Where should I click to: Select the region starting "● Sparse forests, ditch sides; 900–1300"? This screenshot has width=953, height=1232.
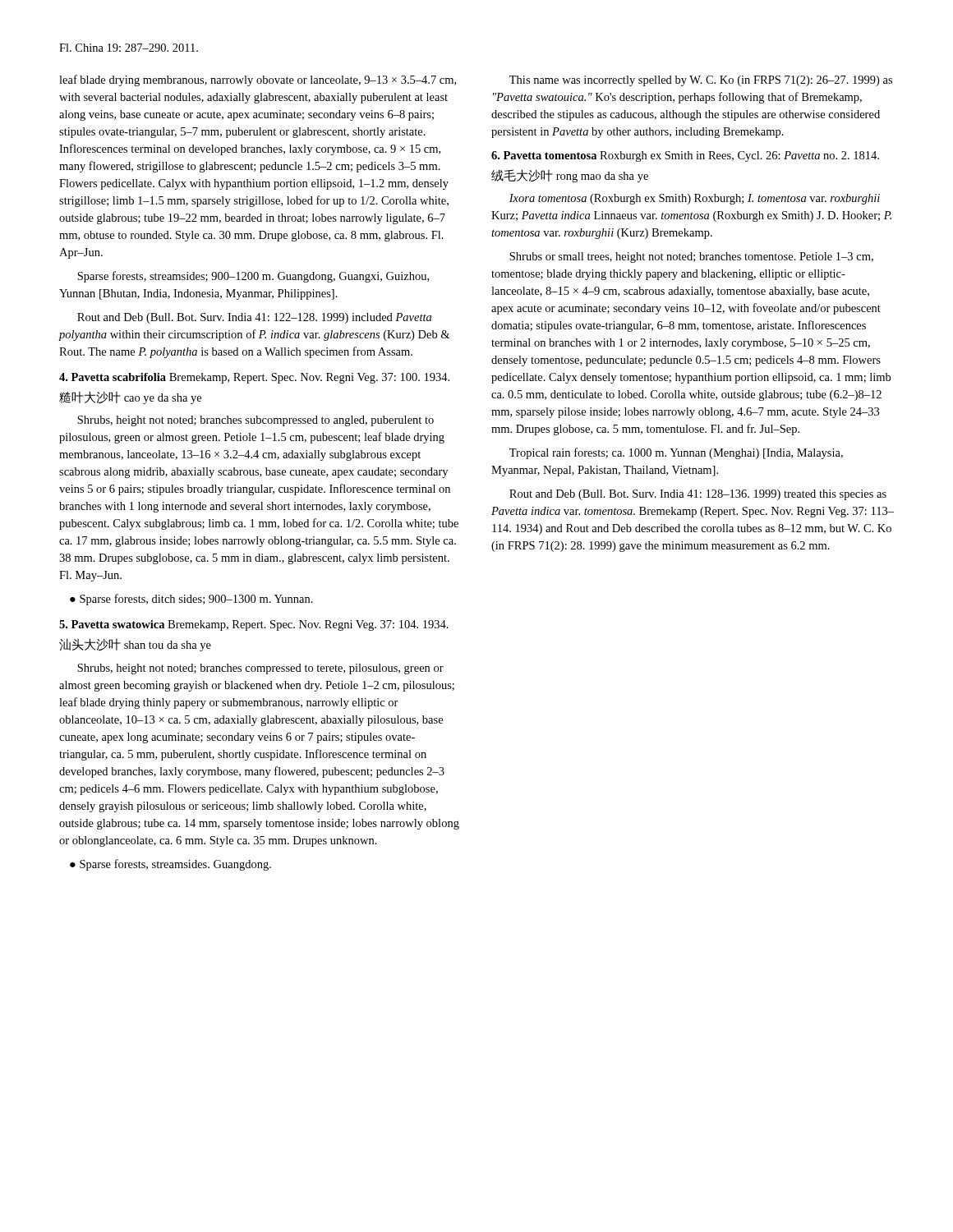(191, 599)
